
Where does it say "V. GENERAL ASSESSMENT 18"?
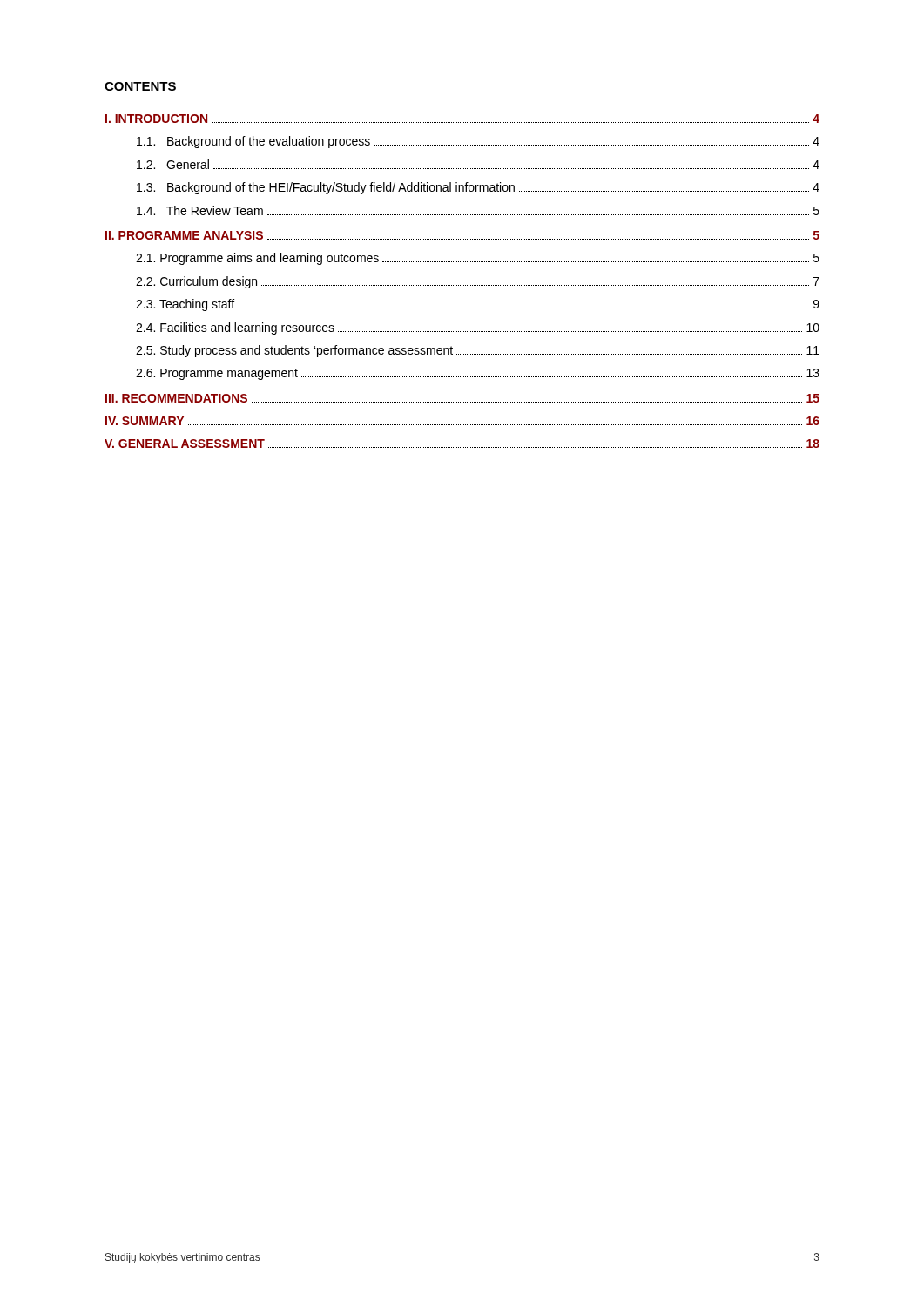pos(462,444)
